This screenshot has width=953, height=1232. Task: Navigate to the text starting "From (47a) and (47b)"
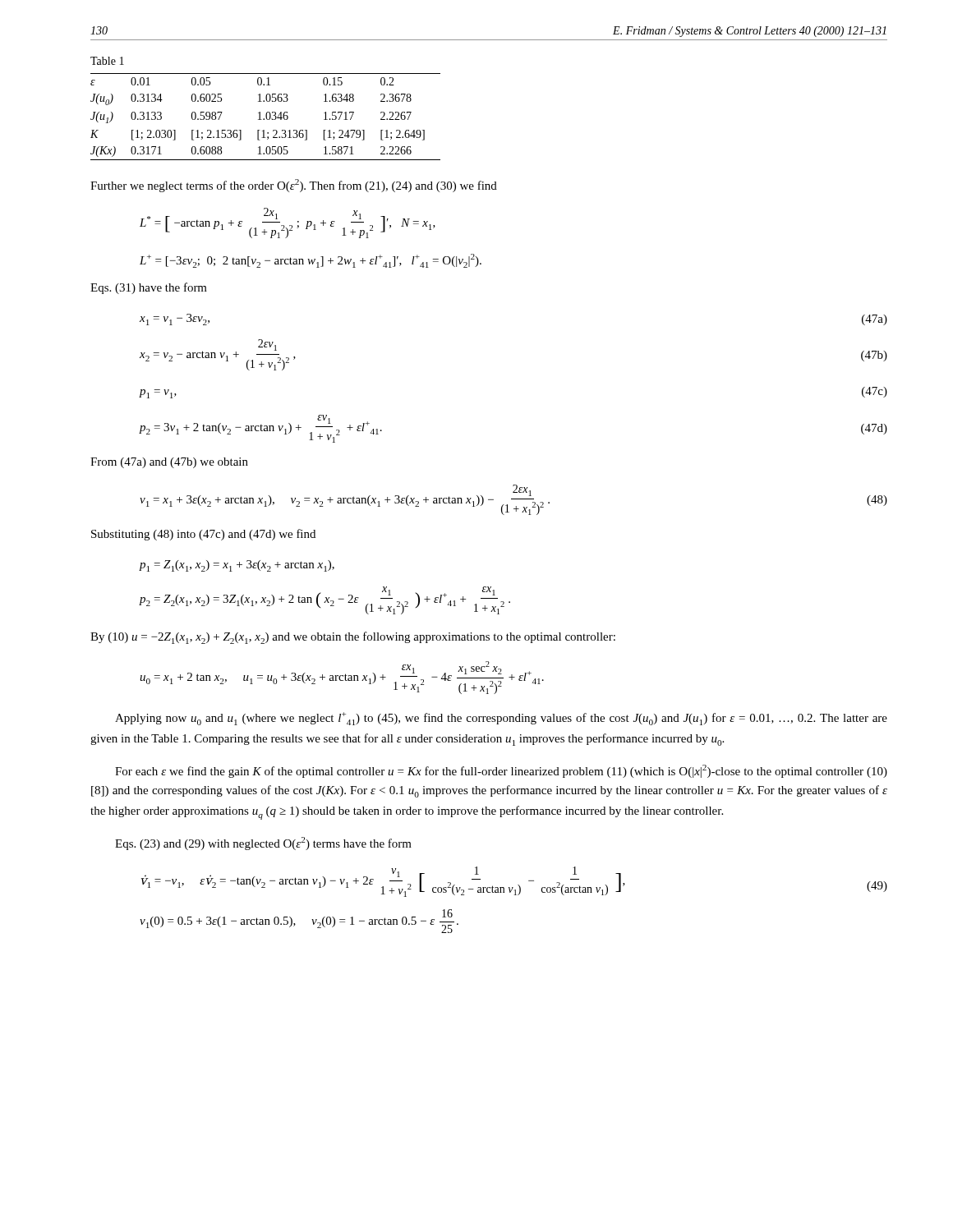click(169, 462)
